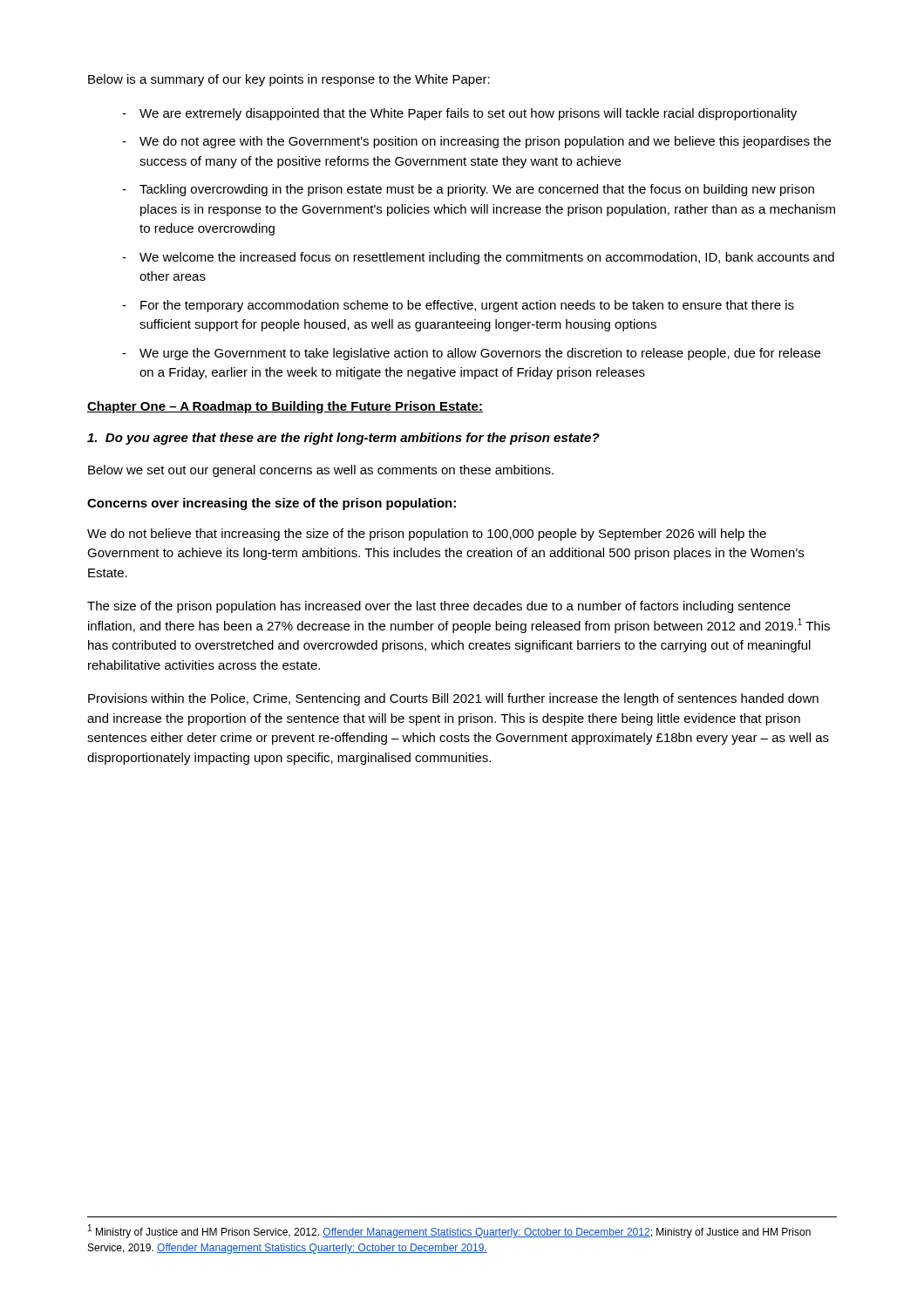Select the text block with the text "The size of the prison population has"
Image resolution: width=924 pixels, height=1308 pixels.
(459, 635)
